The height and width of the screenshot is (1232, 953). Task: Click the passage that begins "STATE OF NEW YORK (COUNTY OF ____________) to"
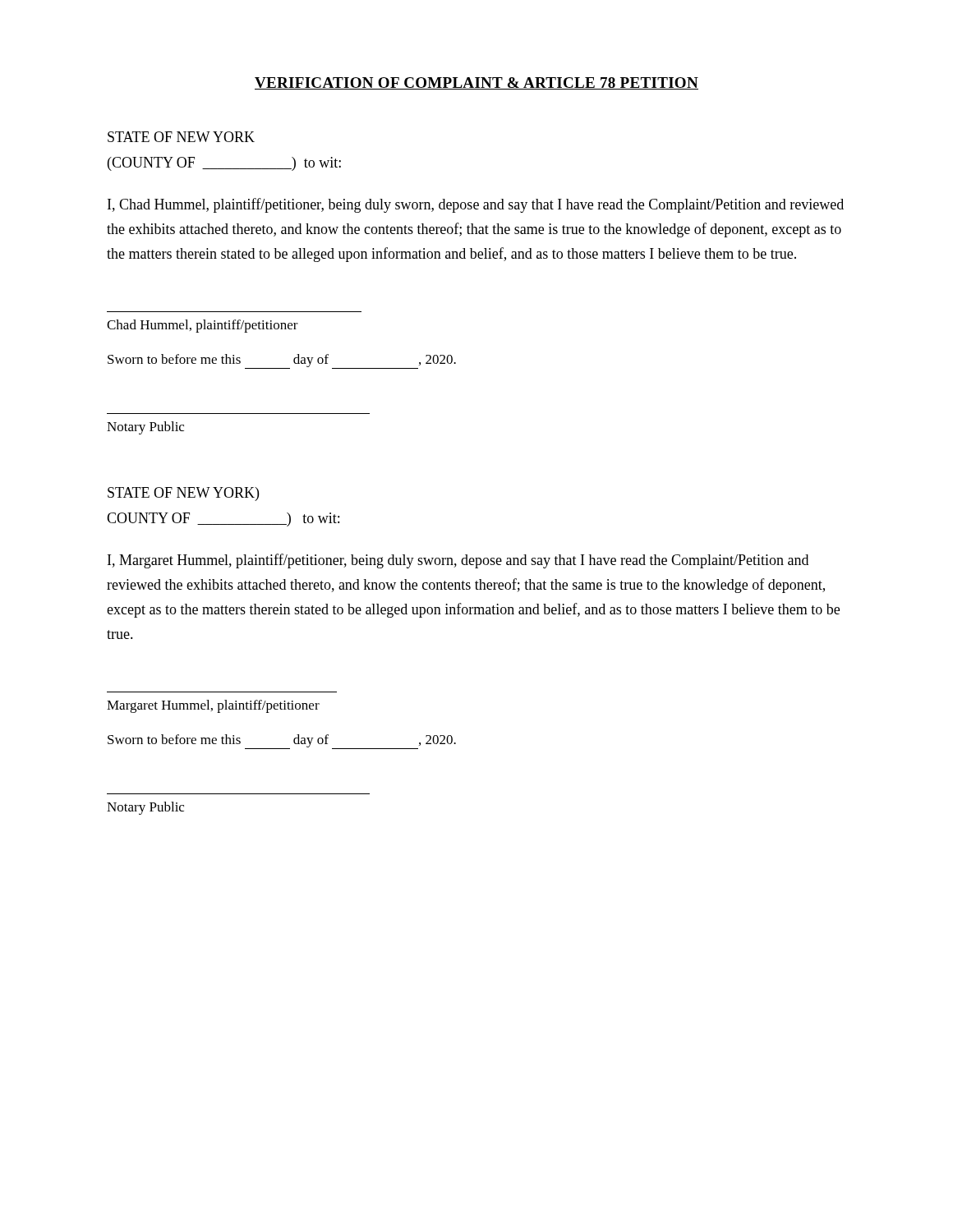[x=224, y=150]
